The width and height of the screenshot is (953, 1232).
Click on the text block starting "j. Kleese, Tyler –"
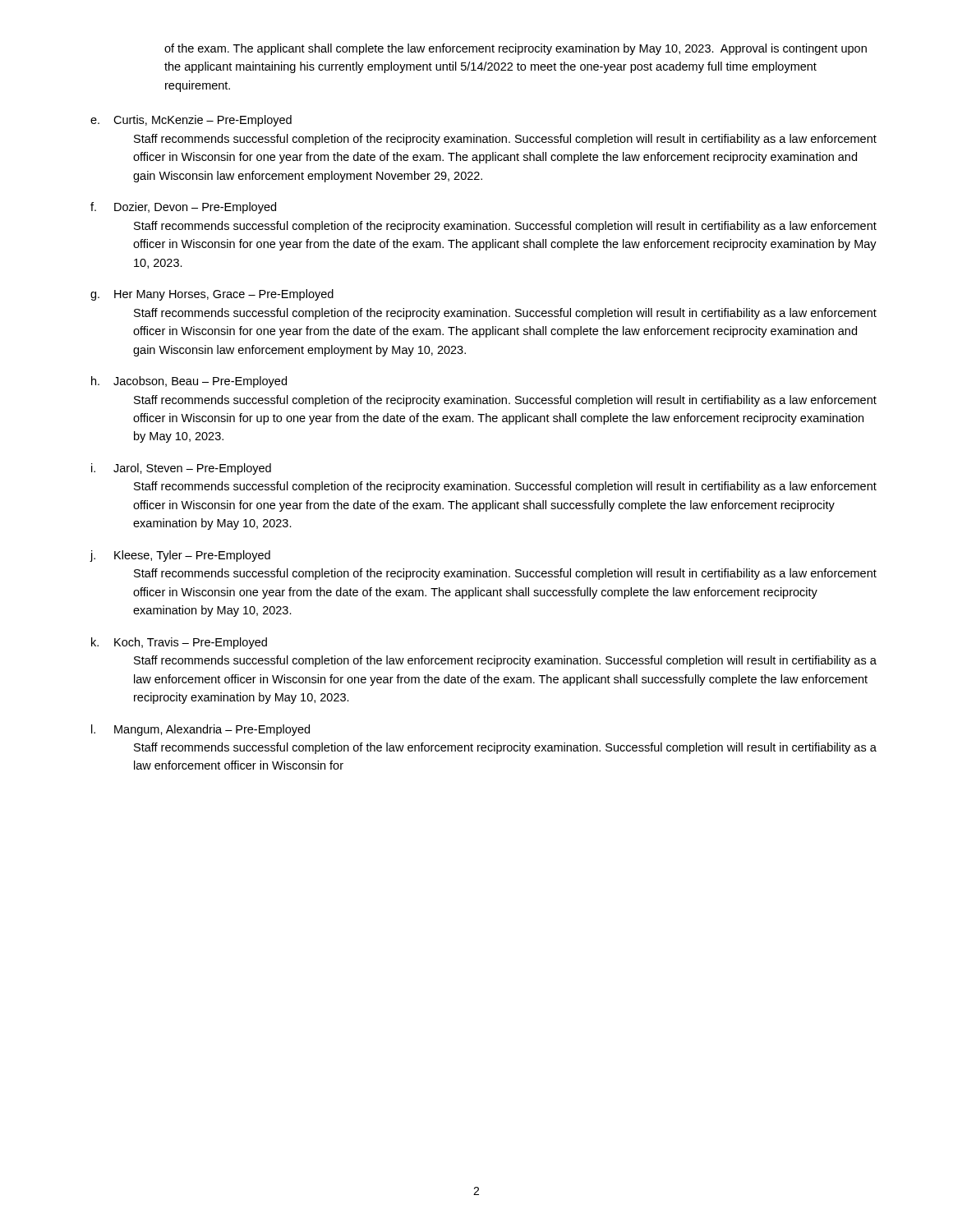[x=485, y=583]
